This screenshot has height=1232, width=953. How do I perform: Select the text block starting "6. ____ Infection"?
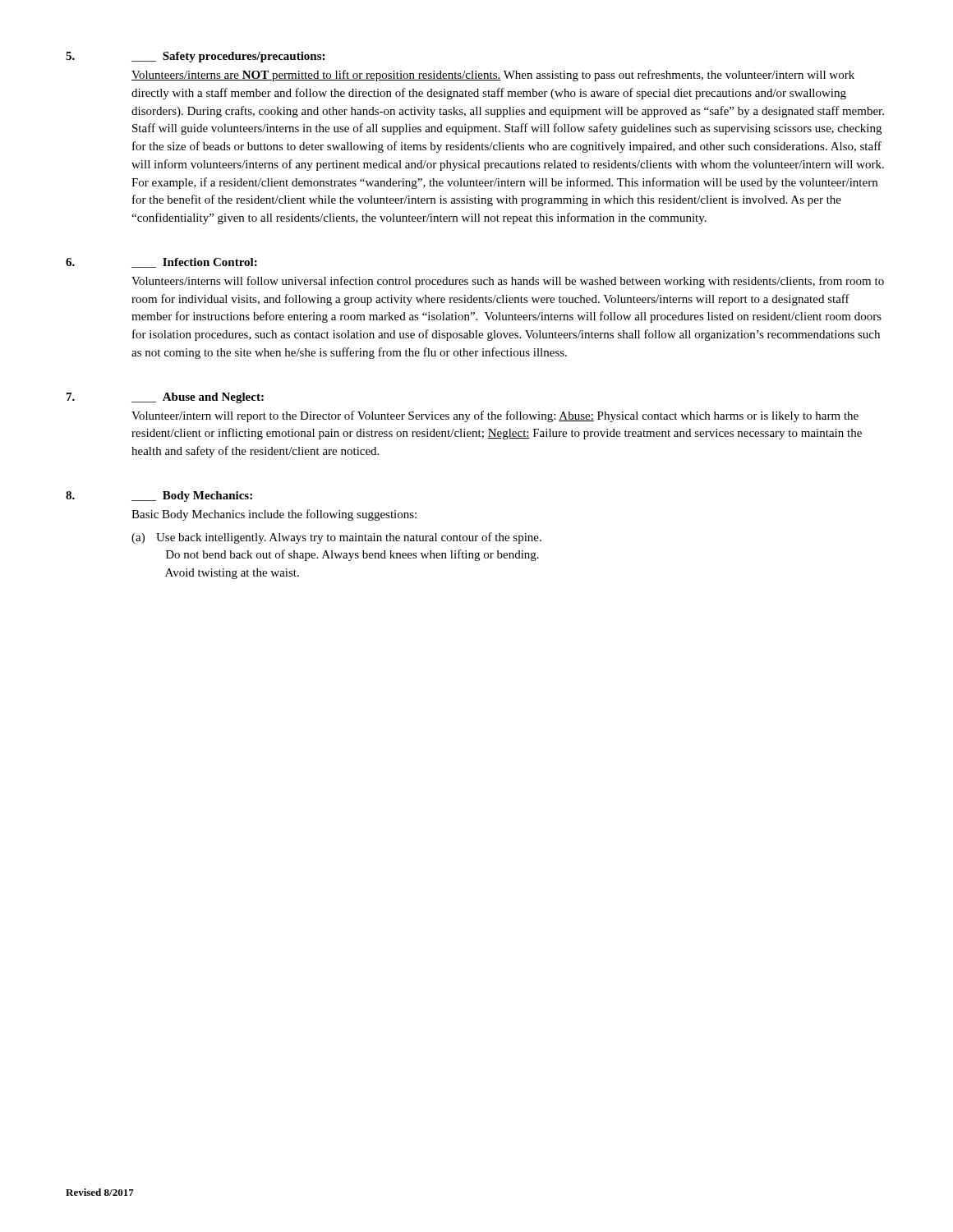pos(476,311)
